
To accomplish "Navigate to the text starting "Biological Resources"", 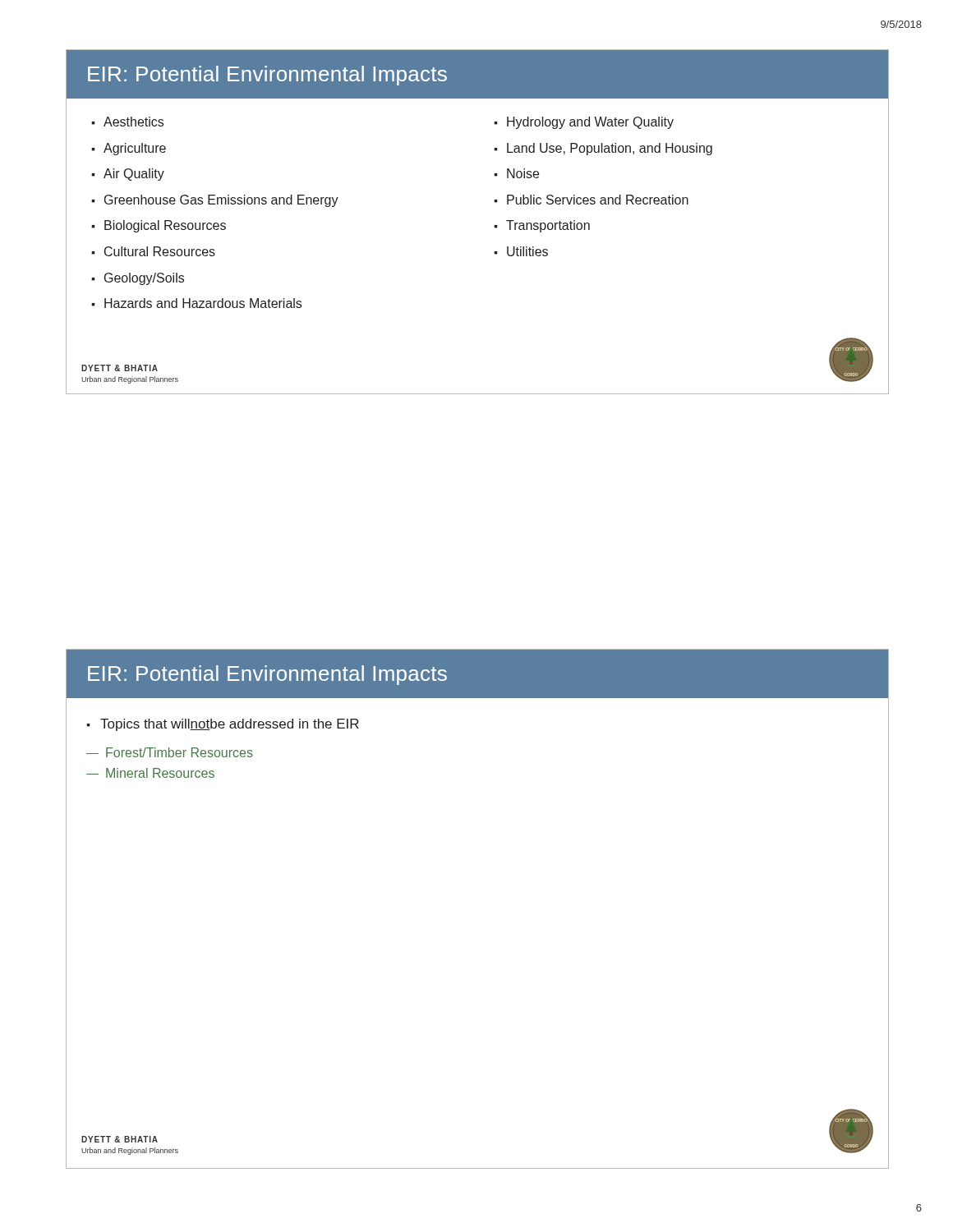I will click(x=165, y=226).
